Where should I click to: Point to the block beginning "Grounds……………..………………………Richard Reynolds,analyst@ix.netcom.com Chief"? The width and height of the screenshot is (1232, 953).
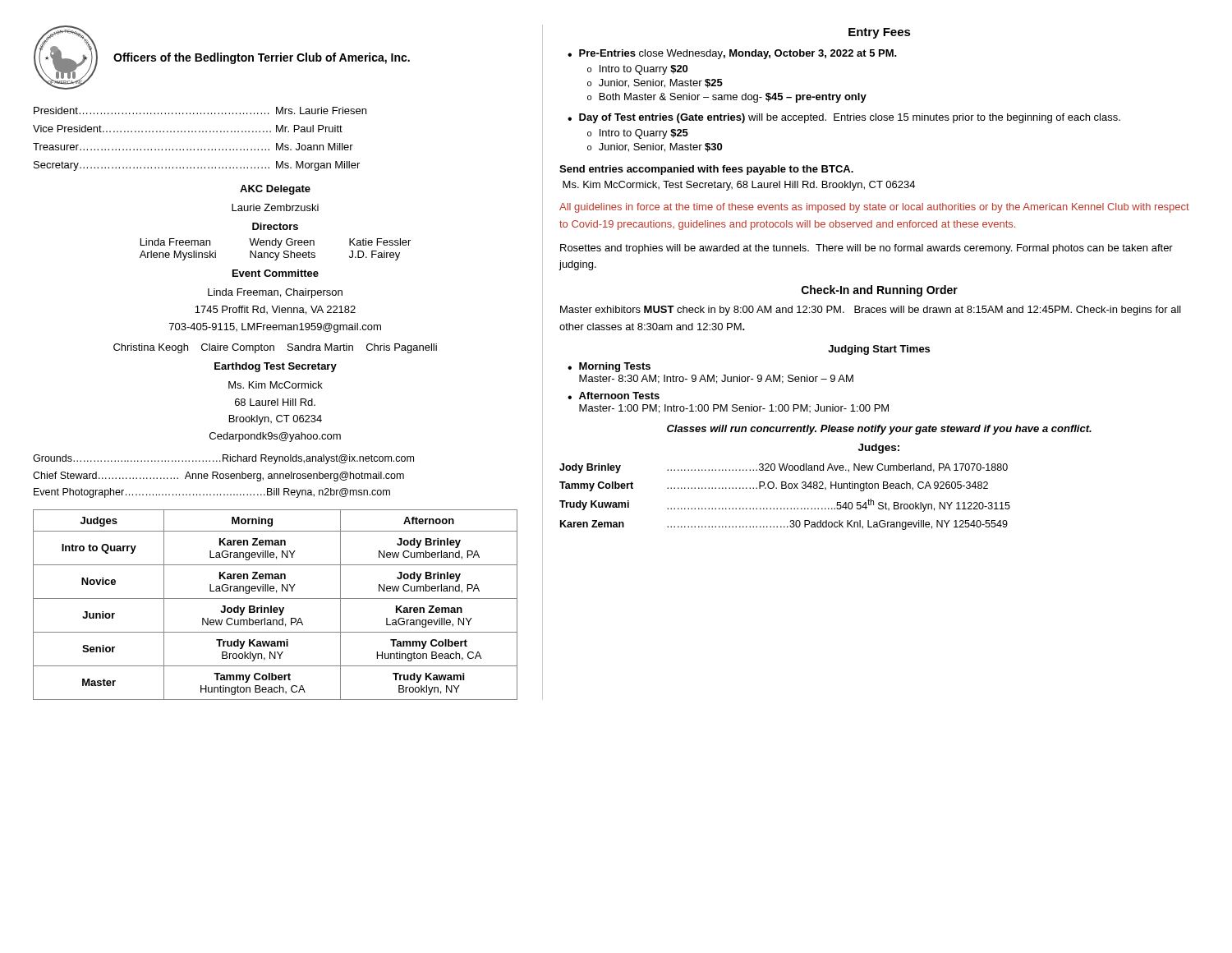click(275, 476)
